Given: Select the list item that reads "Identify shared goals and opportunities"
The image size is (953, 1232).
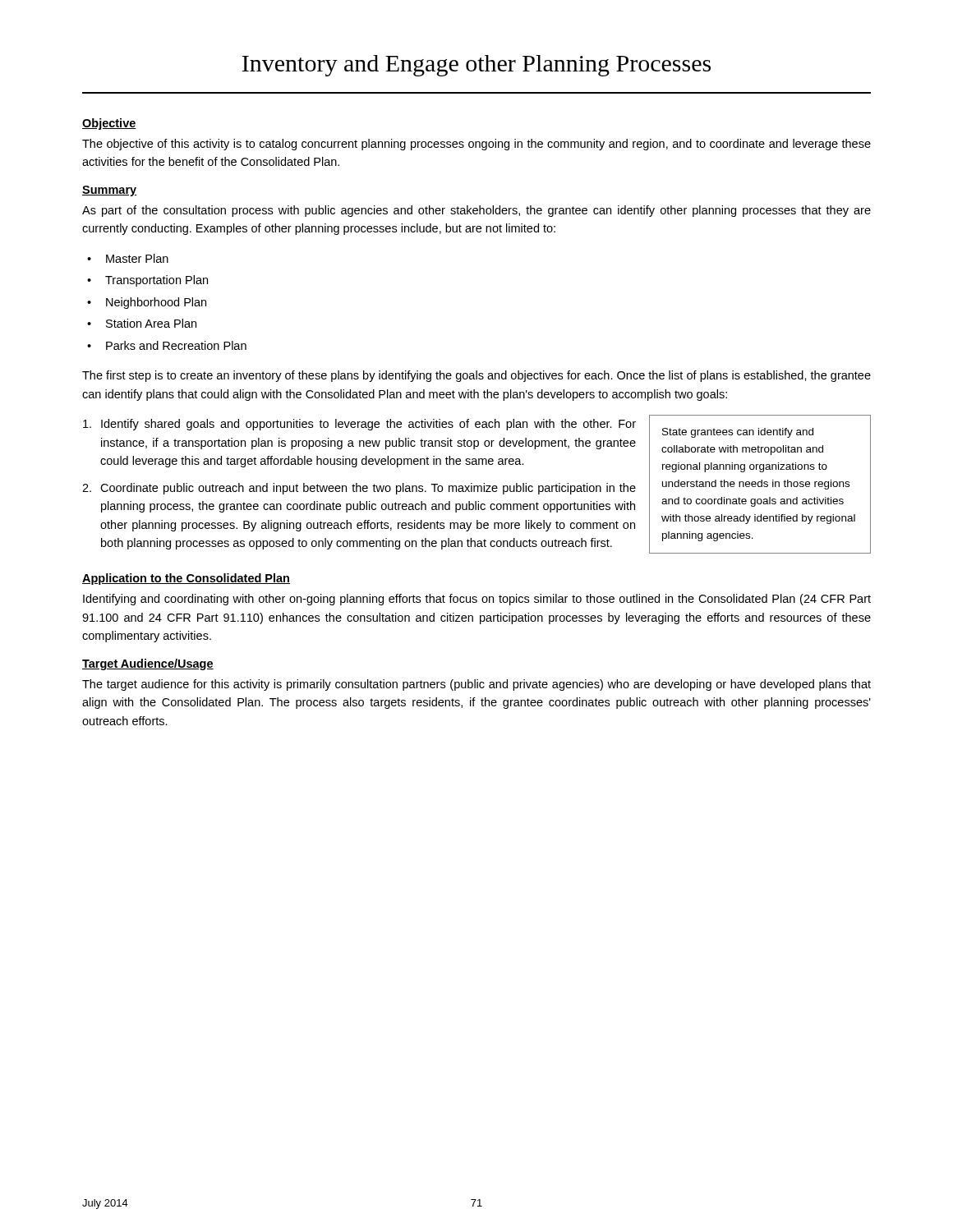Looking at the screenshot, I should click(359, 443).
